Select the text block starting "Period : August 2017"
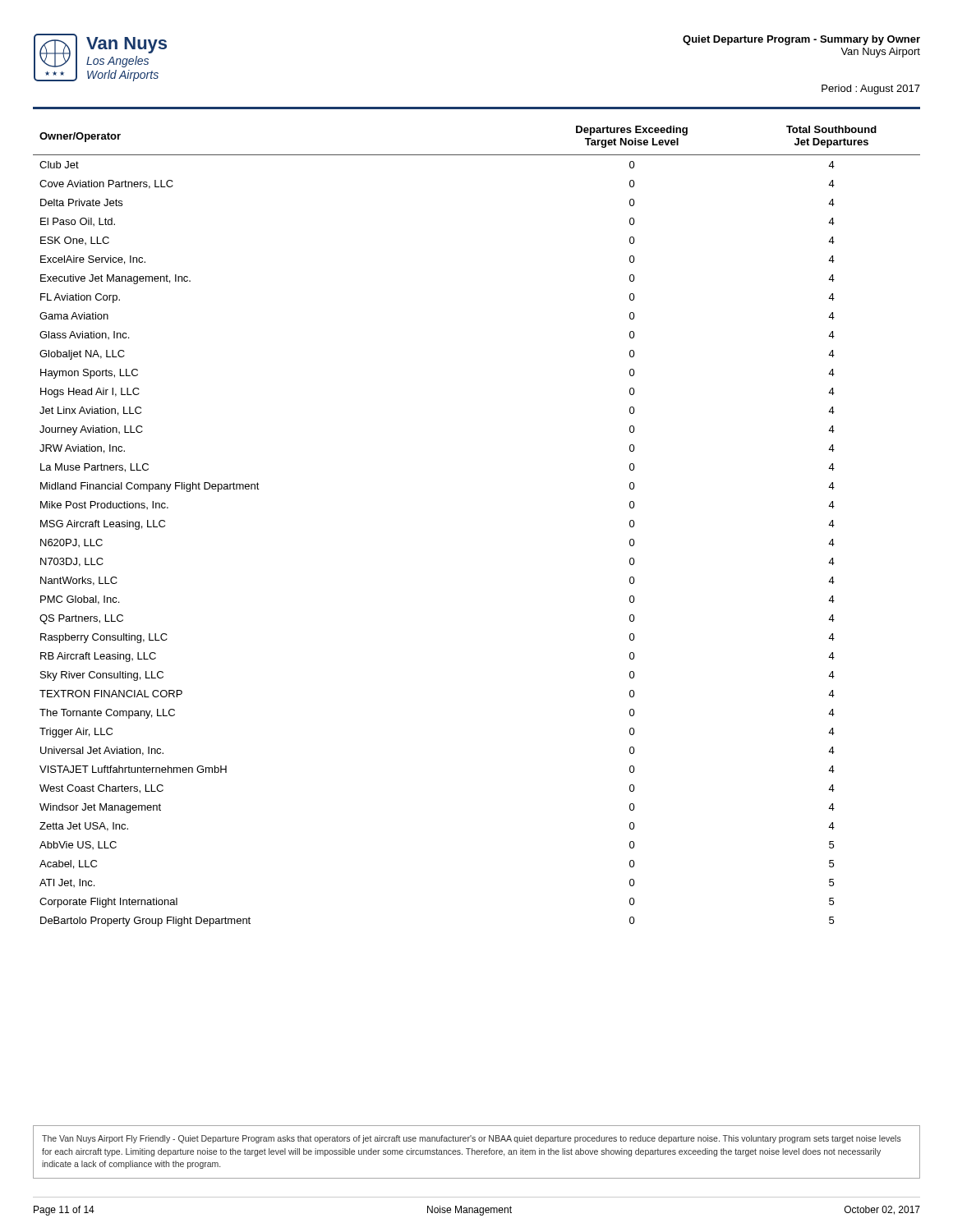This screenshot has height=1232, width=953. pos(871,88)
